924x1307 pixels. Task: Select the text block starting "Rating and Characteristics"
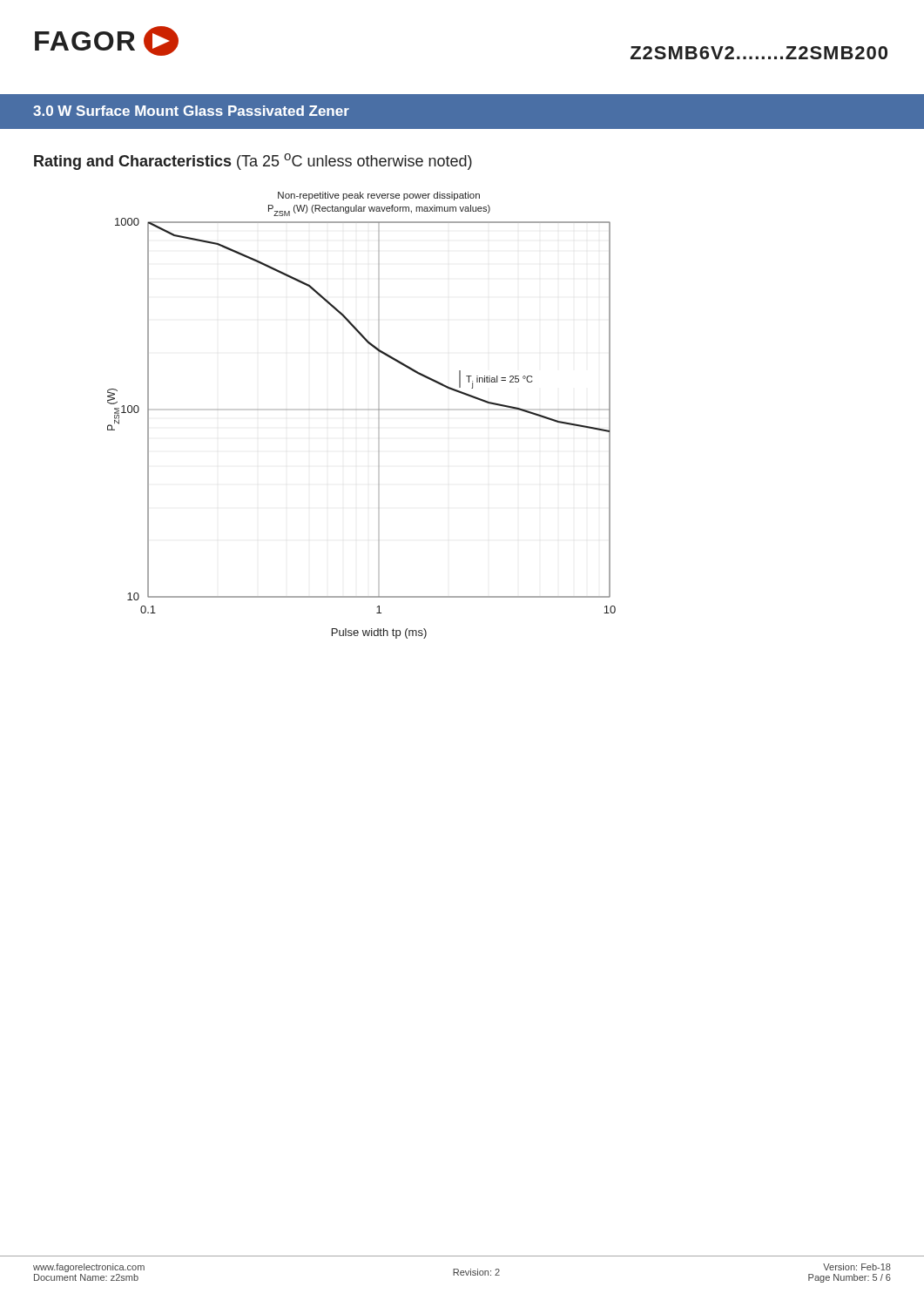click(x=253, y=159)
